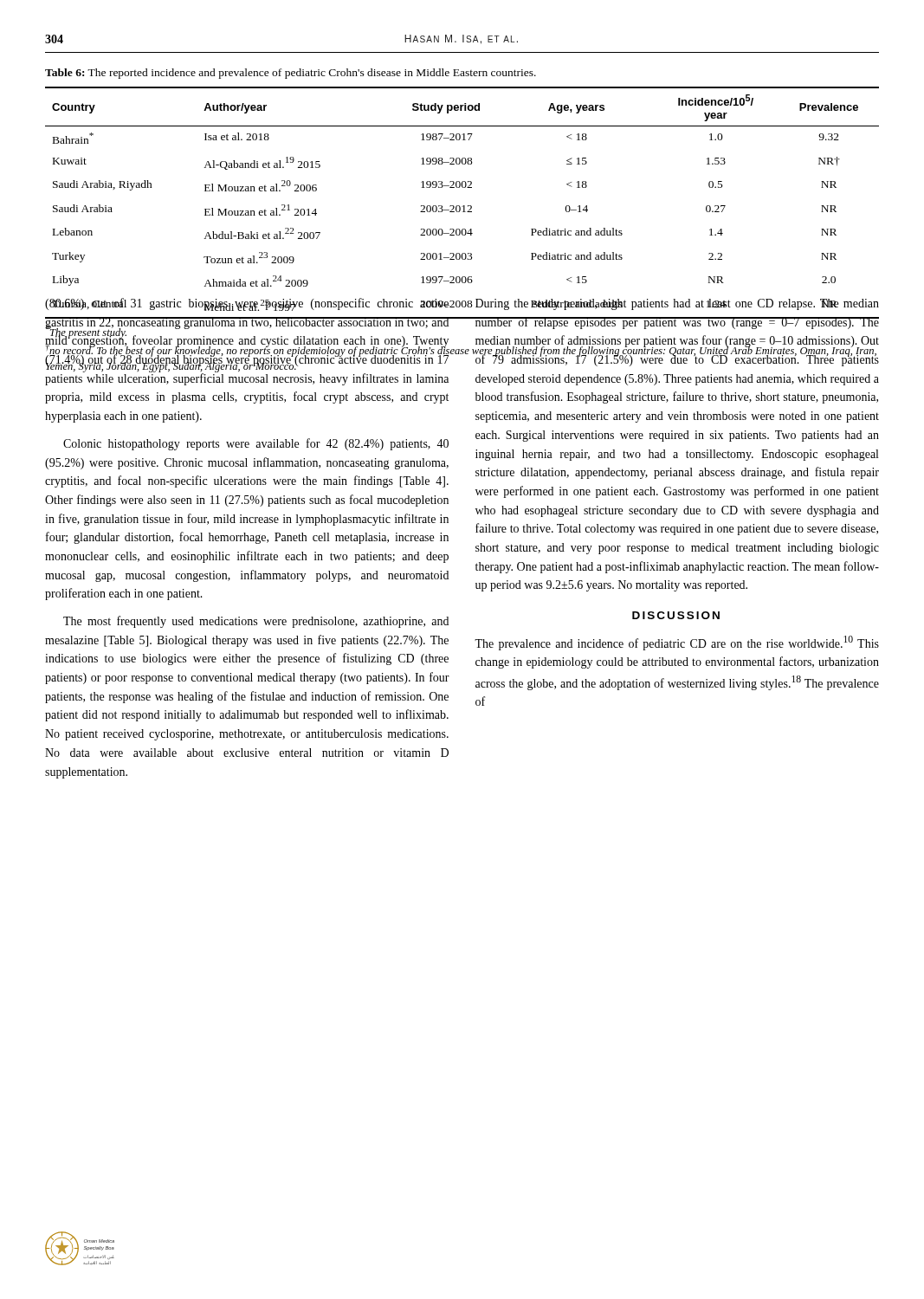Click on the logo
Screen dimensions: 1299x924
(x=84, y=1250)
